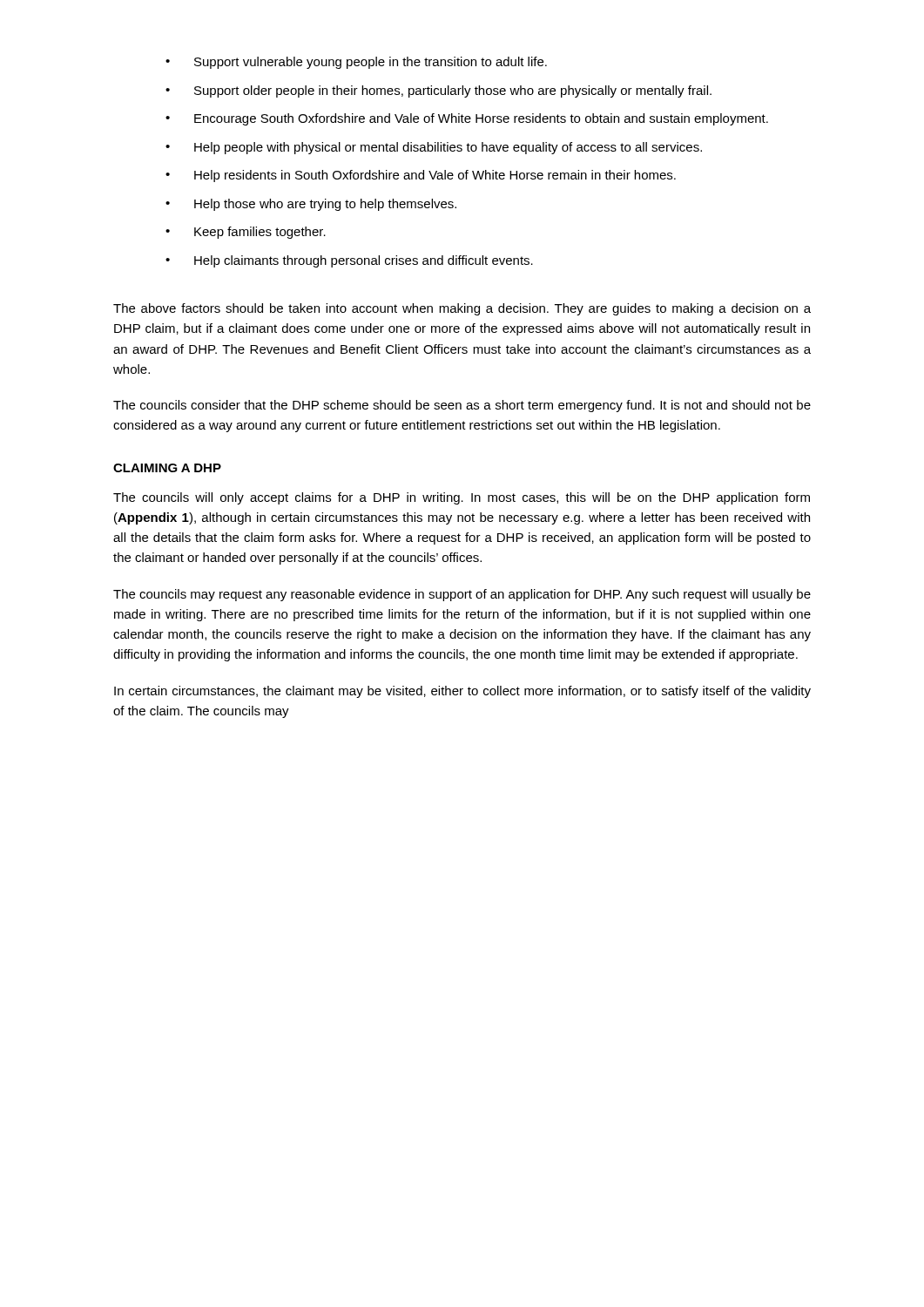Screen dimensions: 1307x924
Task: Click the passage that begins "• Help people"
Action: click(488, 147)
